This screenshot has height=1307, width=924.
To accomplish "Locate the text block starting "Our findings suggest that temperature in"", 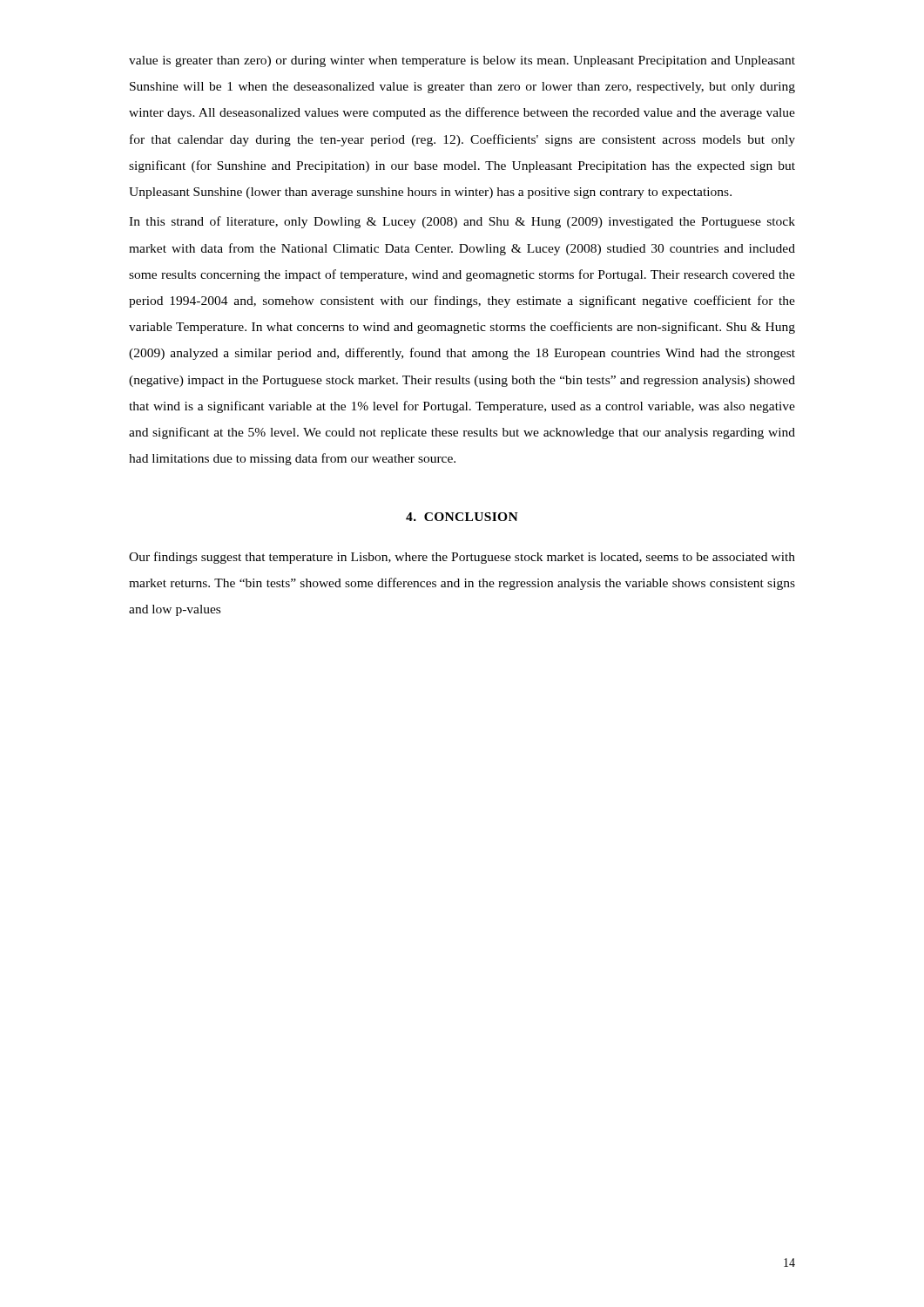I will click(462, 583).
